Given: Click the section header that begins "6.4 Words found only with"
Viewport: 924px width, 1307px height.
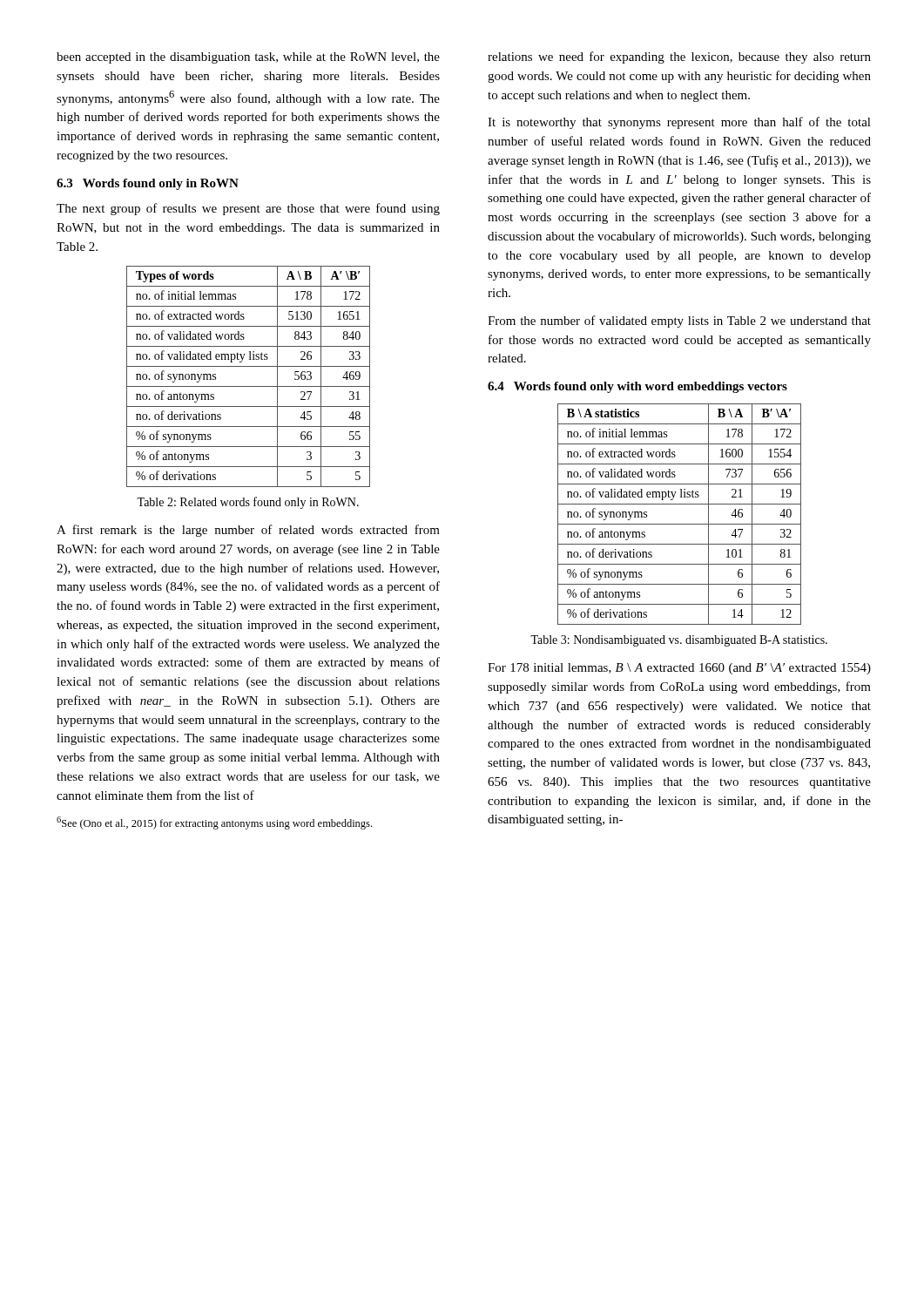Looking at the screenshot, I should (x=679, y=387).
